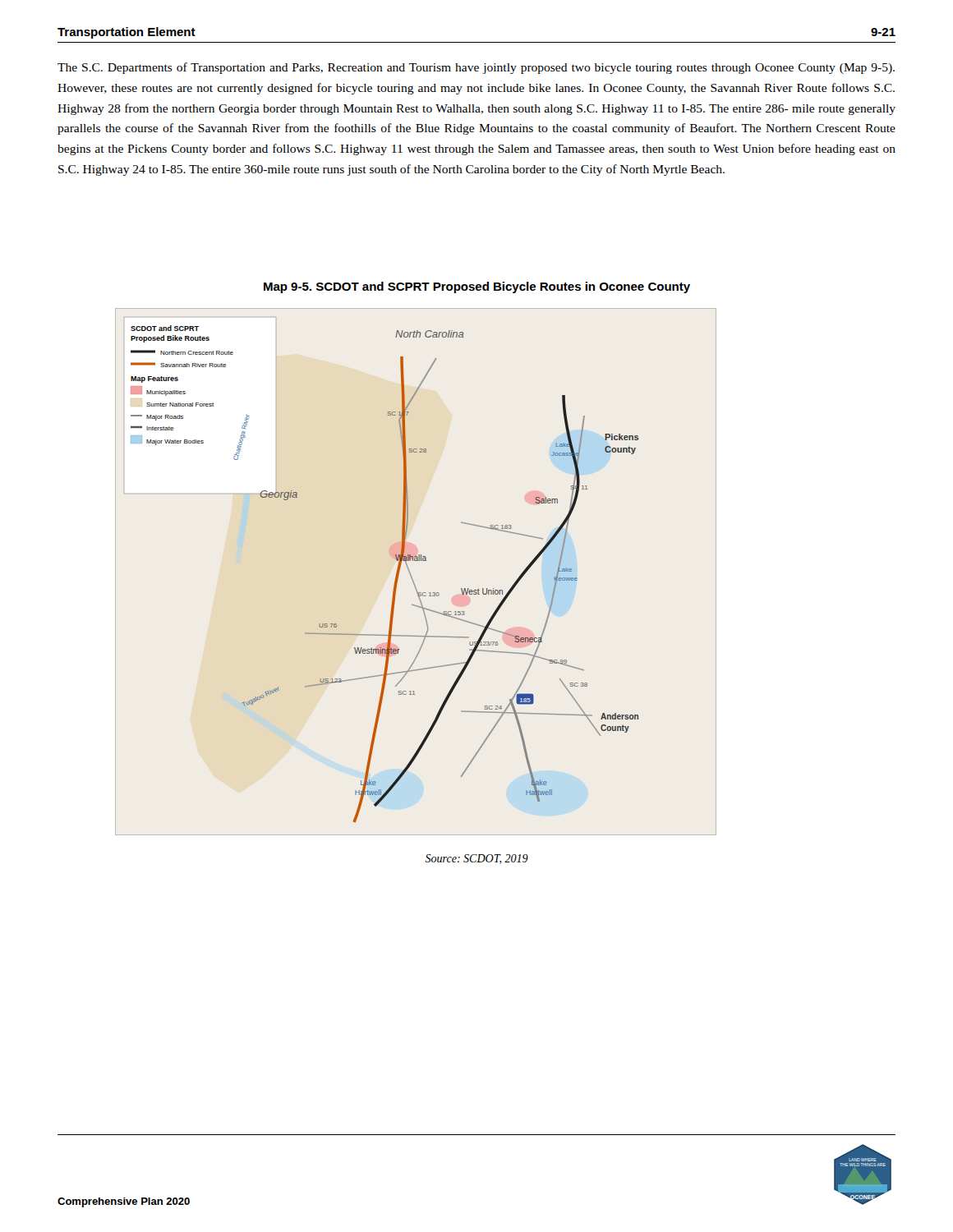Find the block starting "Source: SCDOT, 2019"
This screenshot has width=953, height=1232.
click(476, 859)
